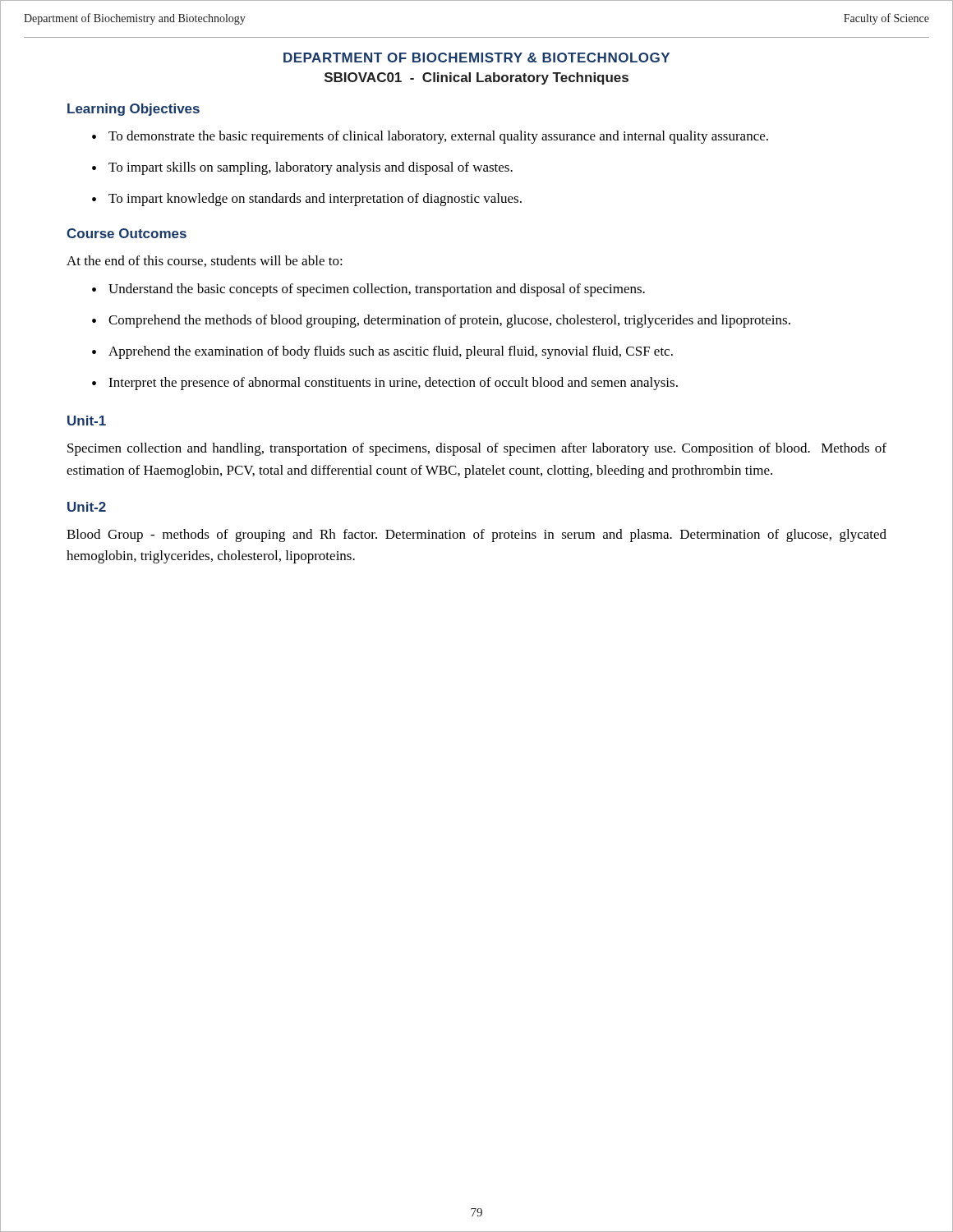Find the element starting "Specimen collection and"
953x1232 pixels.
[x=476, y=459]
